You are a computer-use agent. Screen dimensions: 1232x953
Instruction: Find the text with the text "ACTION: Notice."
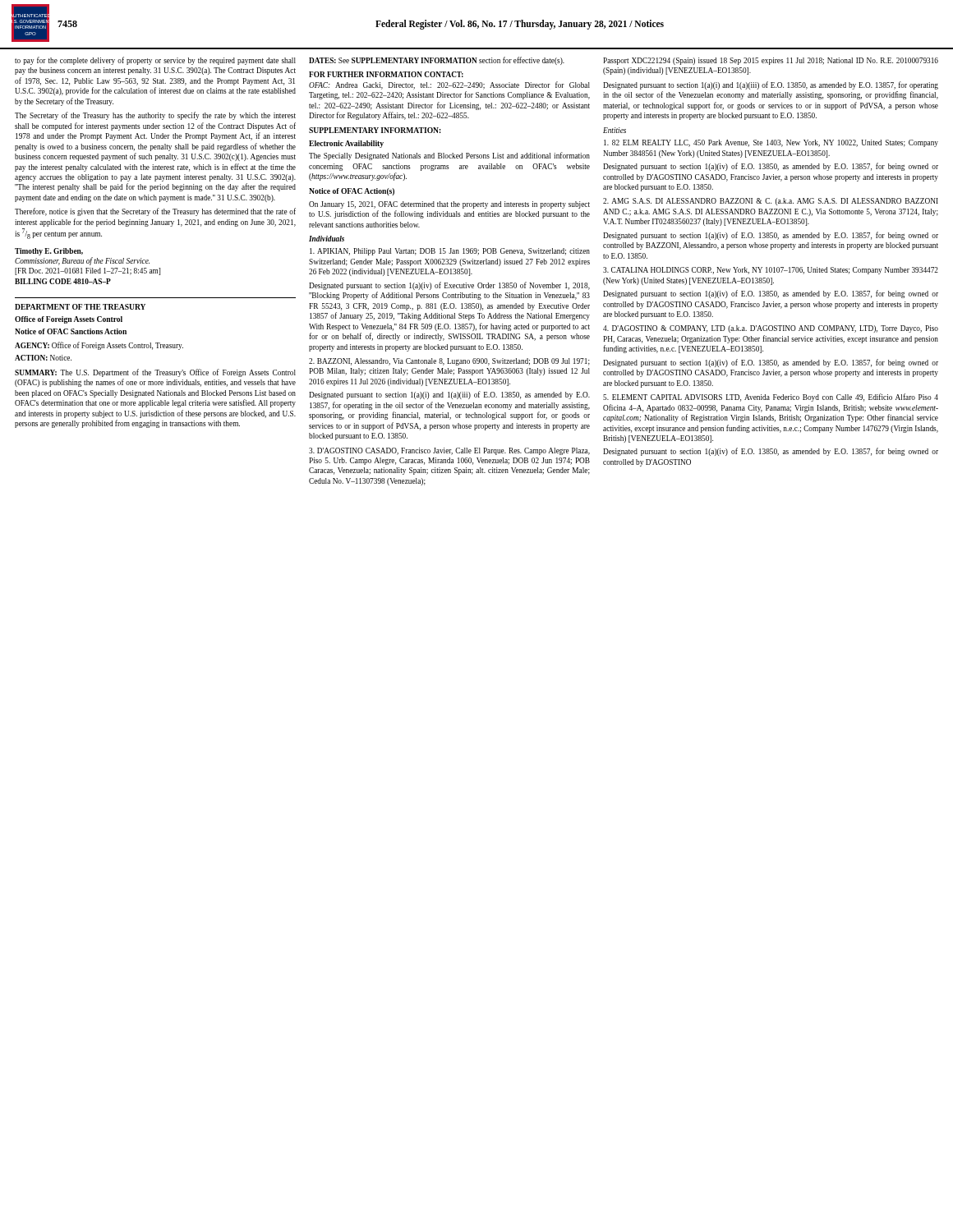pyautogui.click(x=43, y=358)
